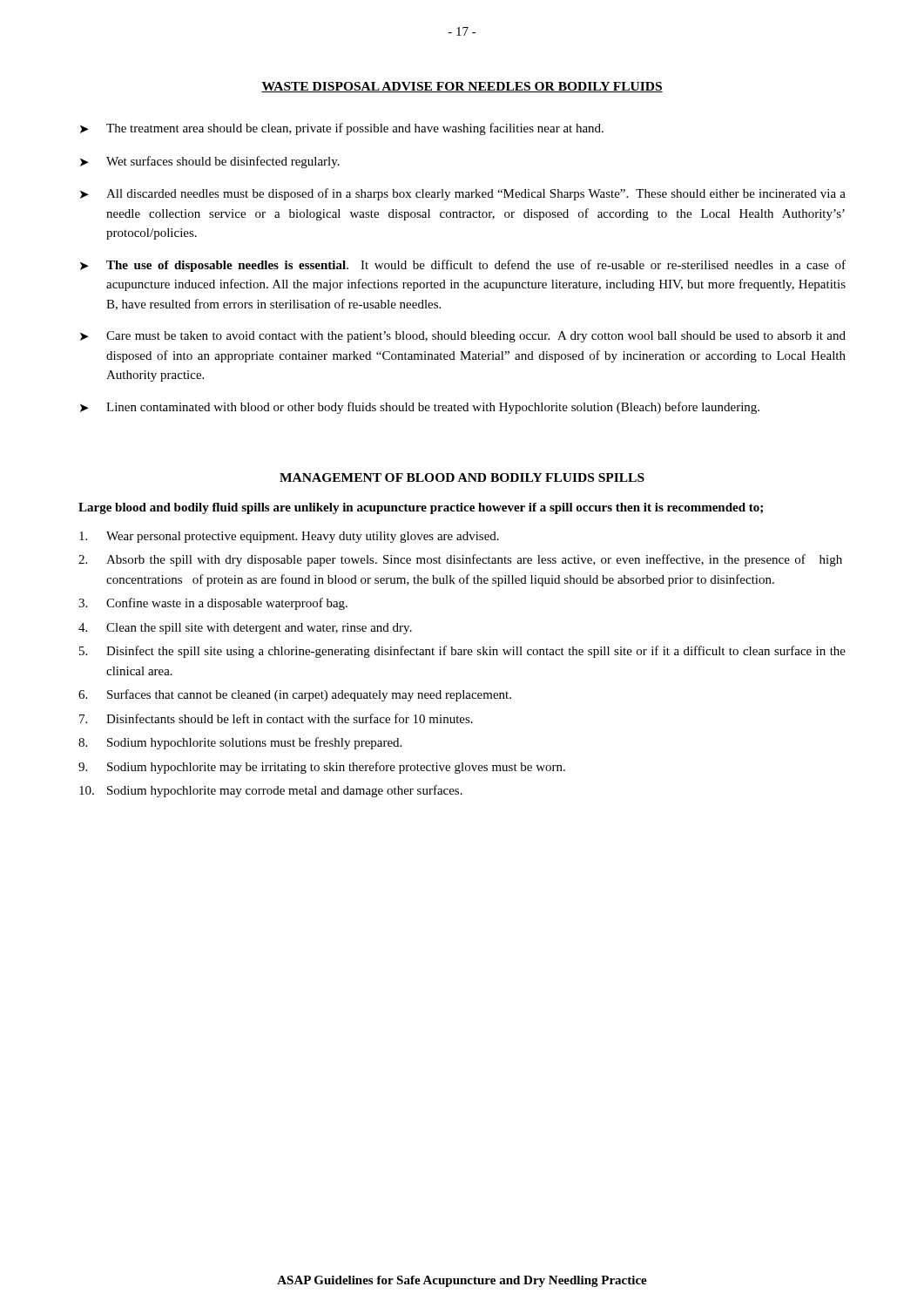This screenshot has width=924, height=1307.
Task: Select the list item that says "8. Sodium hypochlorite solutions must"
Action: pyautogui.click(x=240, y=743)
